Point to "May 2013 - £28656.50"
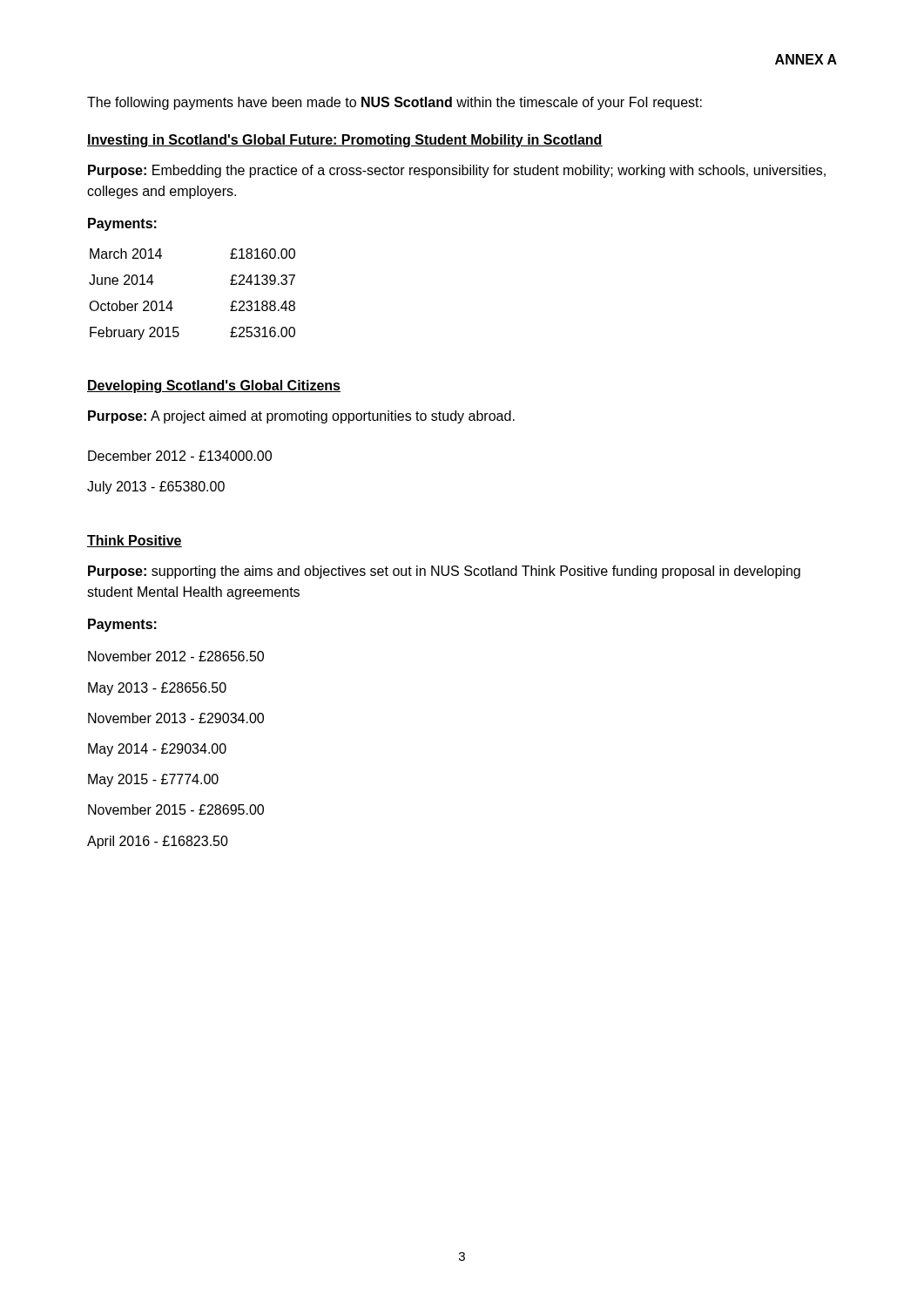The width and height of the screenshot is (924, 1307). click(157, 688)
